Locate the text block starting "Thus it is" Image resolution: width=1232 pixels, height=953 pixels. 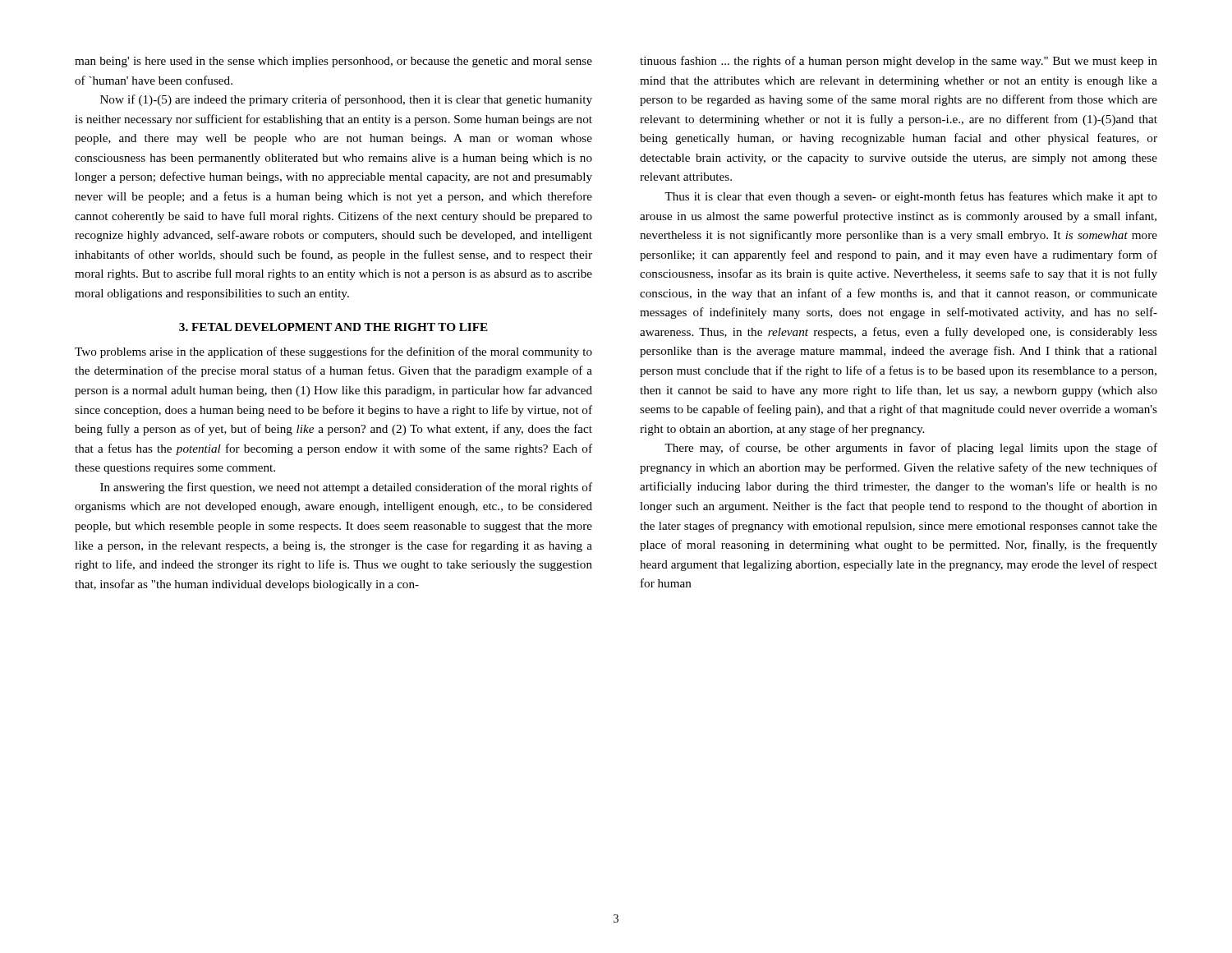898,312
